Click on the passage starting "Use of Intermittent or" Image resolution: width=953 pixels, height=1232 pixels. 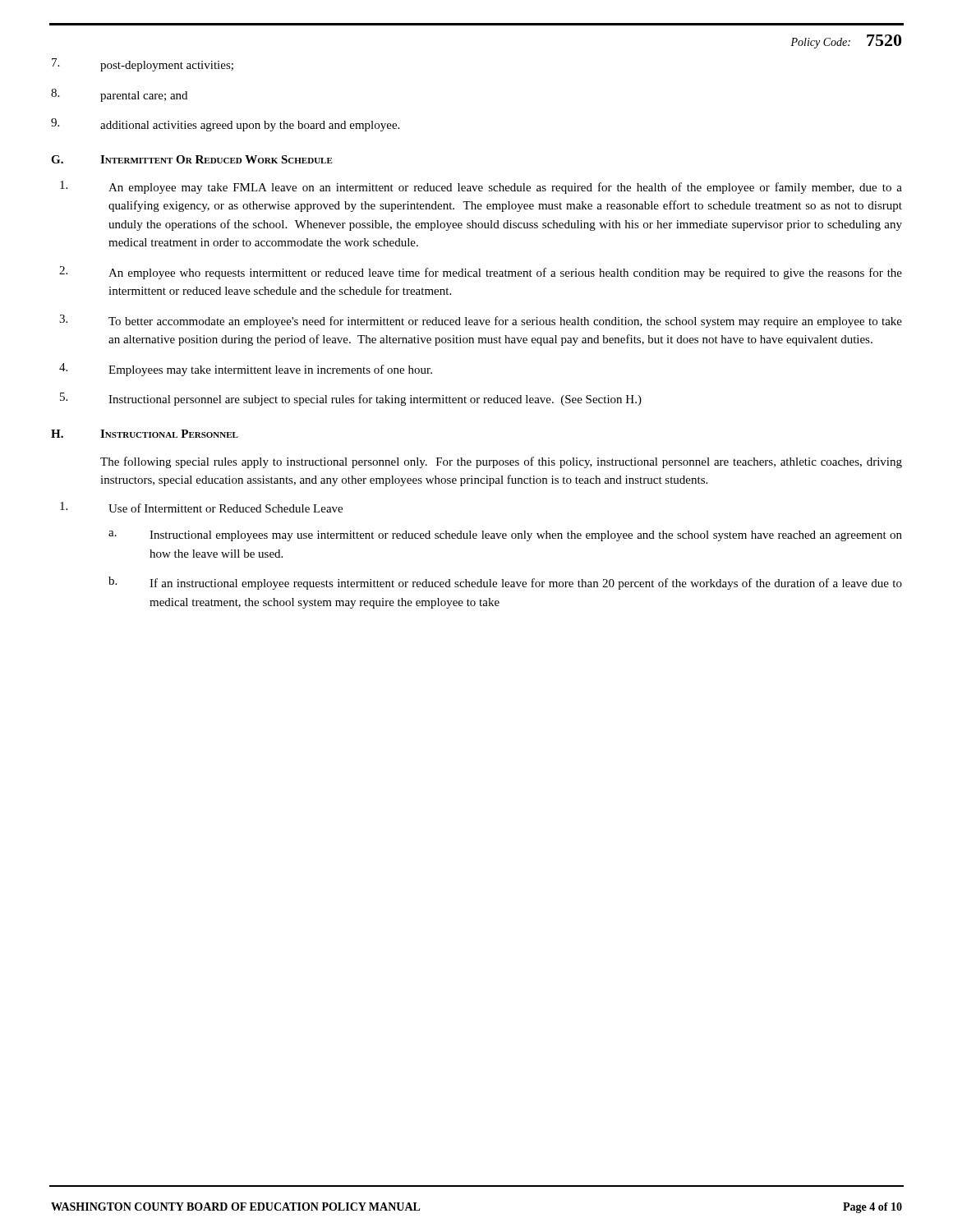click(201, 507)
